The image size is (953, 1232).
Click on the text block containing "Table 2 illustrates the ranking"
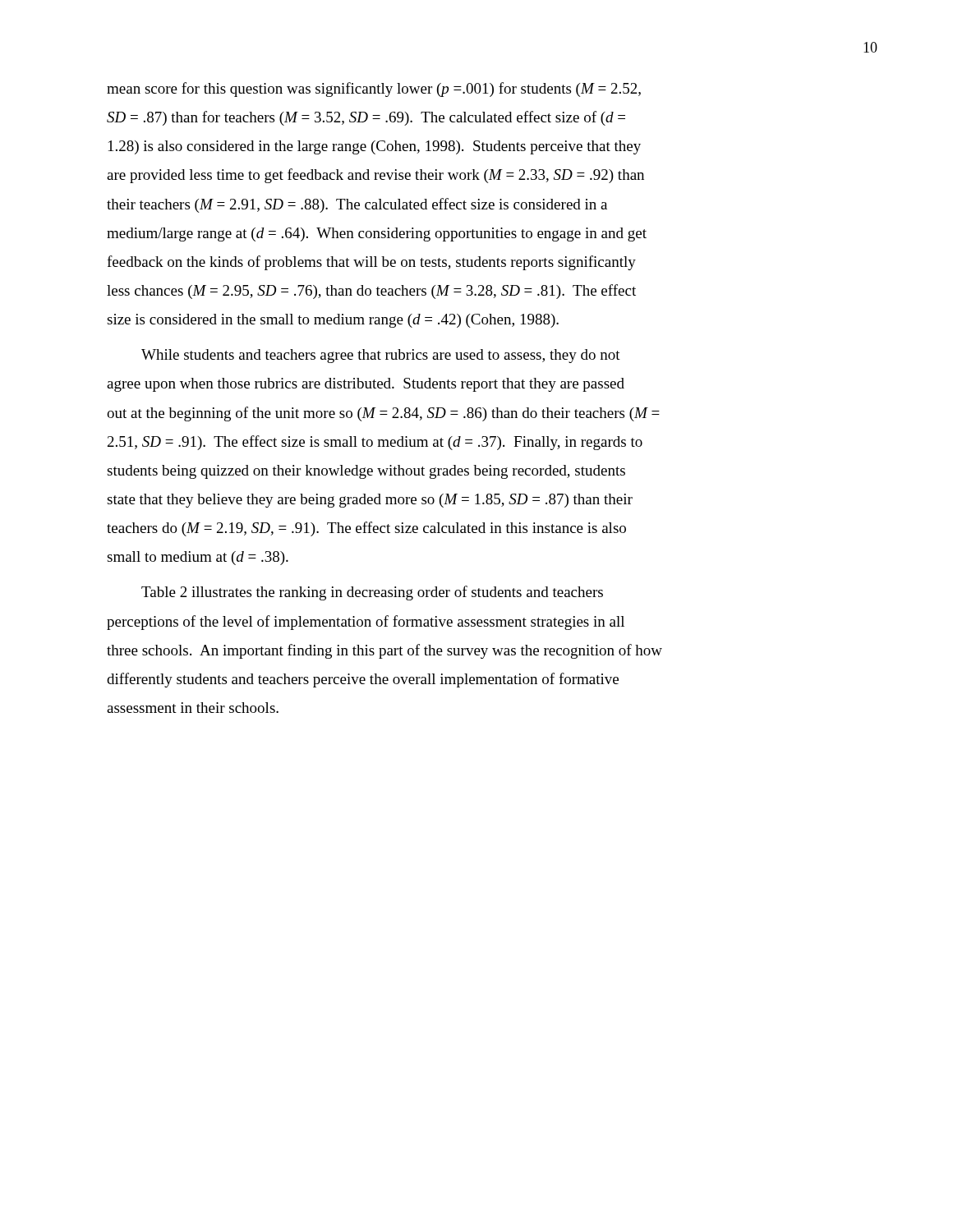click(485, 650)
